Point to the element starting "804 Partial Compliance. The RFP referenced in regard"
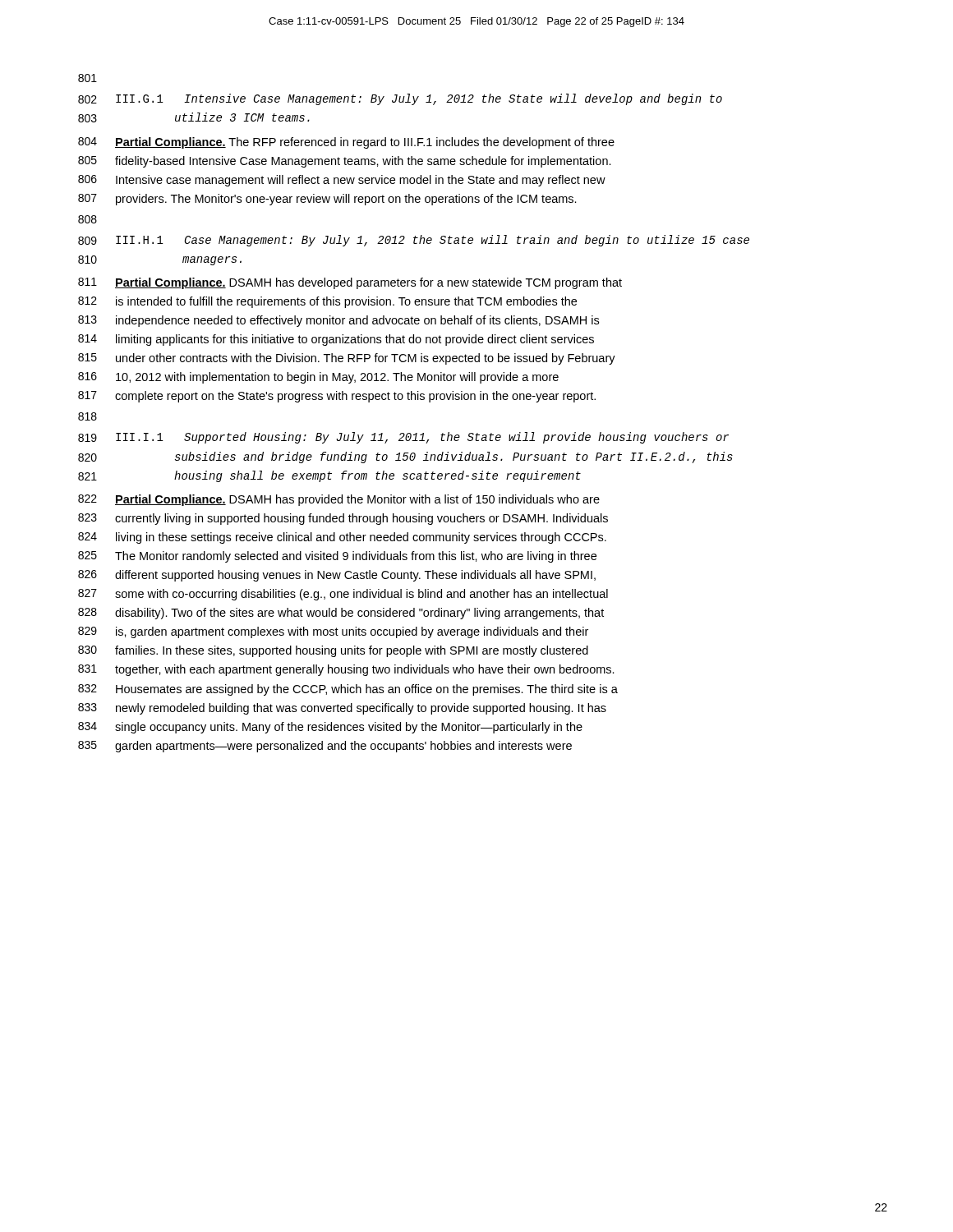The width and height of the screenshot is (953, 1232). pos(476,142)
